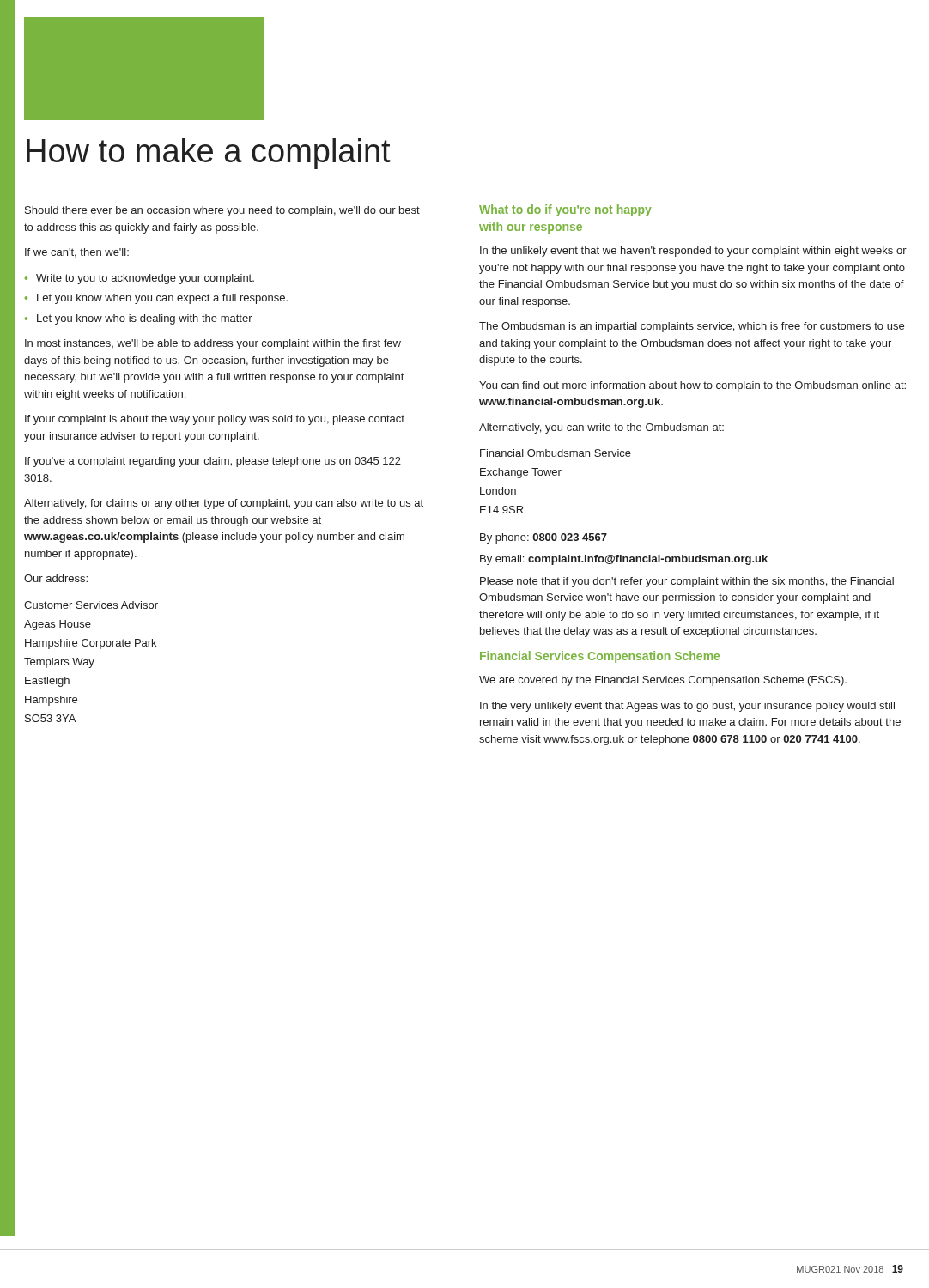Click on the text starting "Should there ever be an occasion"
This screenshot has height=1288, width=929.
(x=225, y=219)
